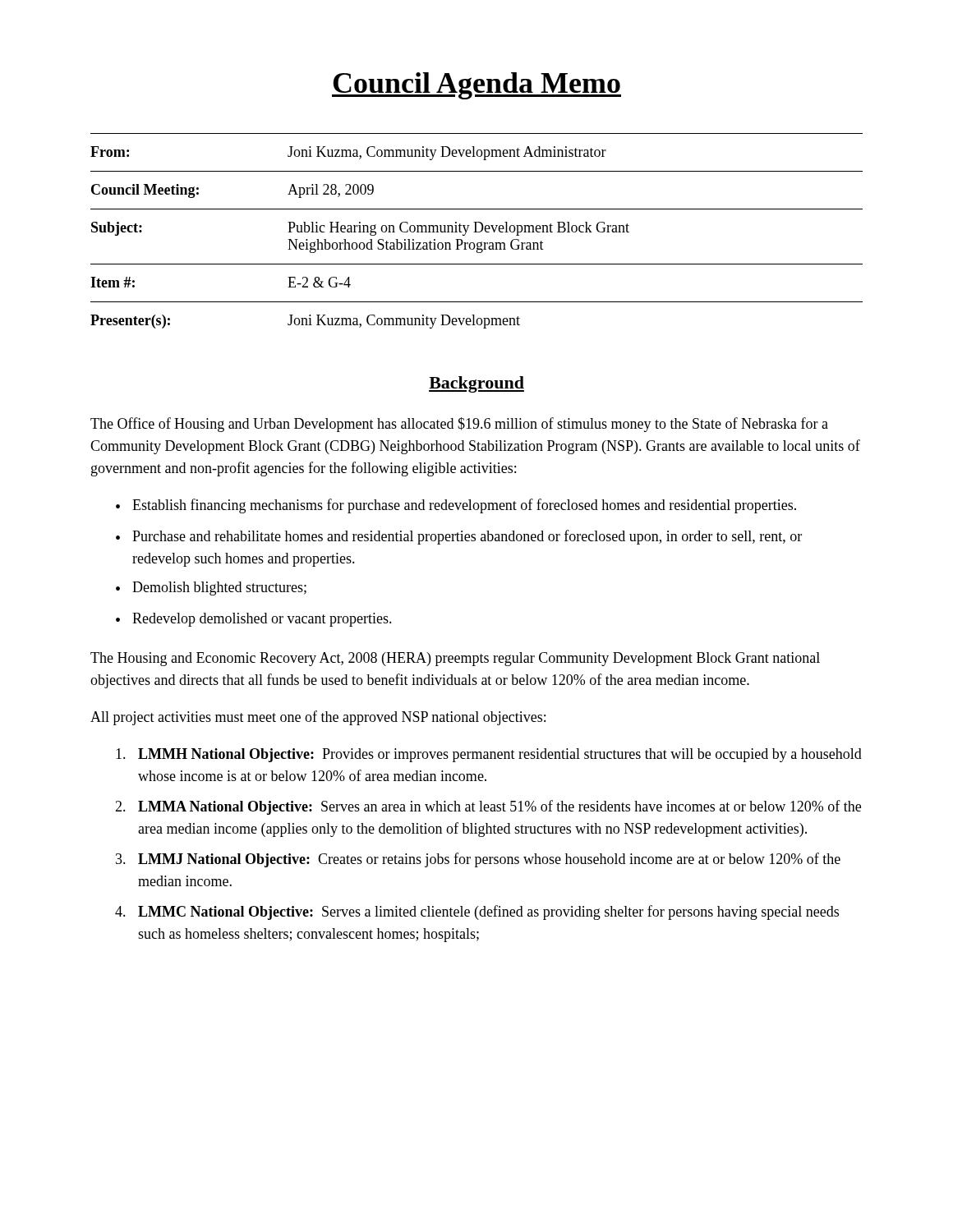This screenshot has width=953, height=1232.
Task: Locate the list item with the text "LMMH National Objective: Provides or improves"
Action: [x=489, y=765]
